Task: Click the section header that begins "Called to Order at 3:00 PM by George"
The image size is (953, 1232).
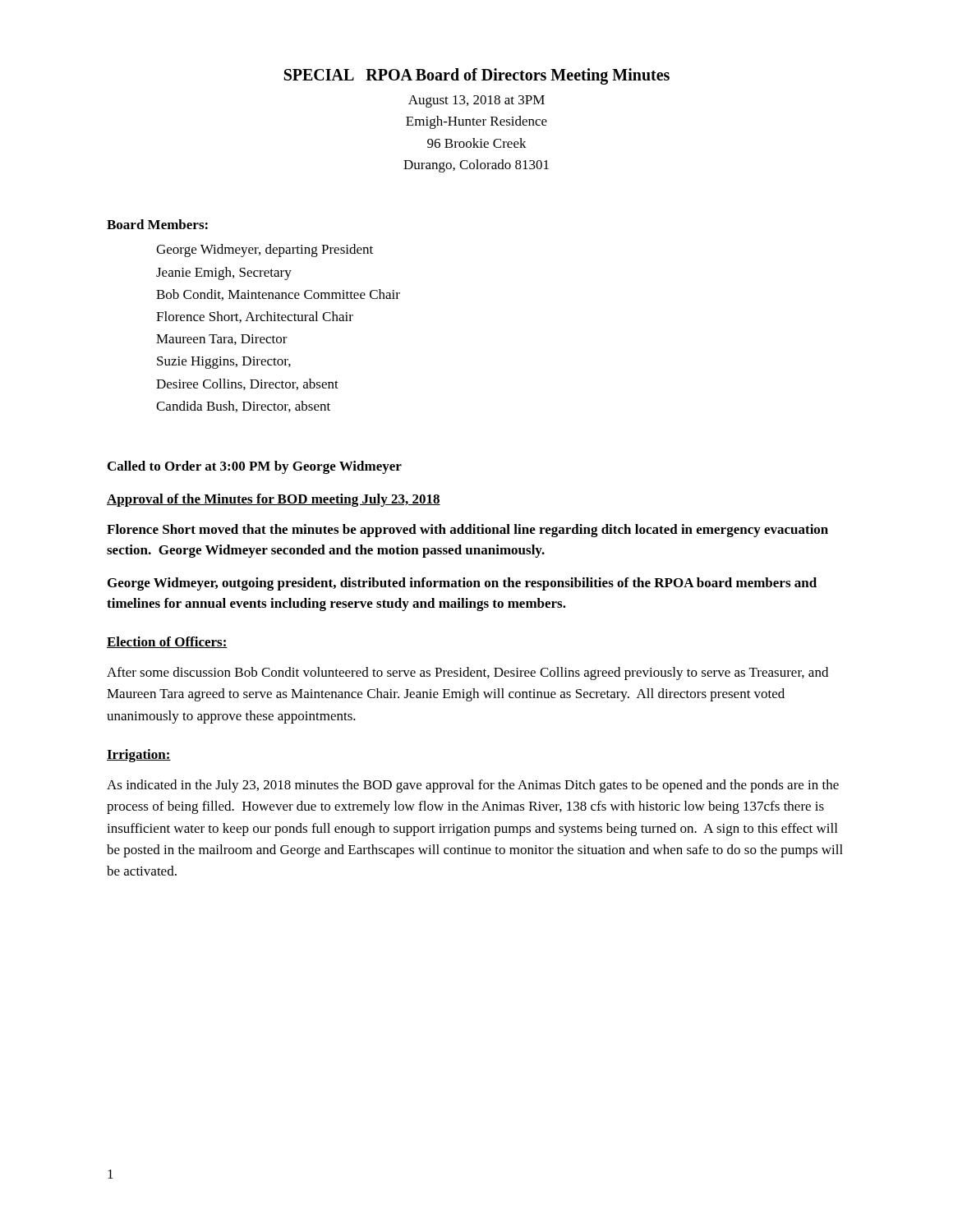Action: pyautogui.click(x=254, y=466)
